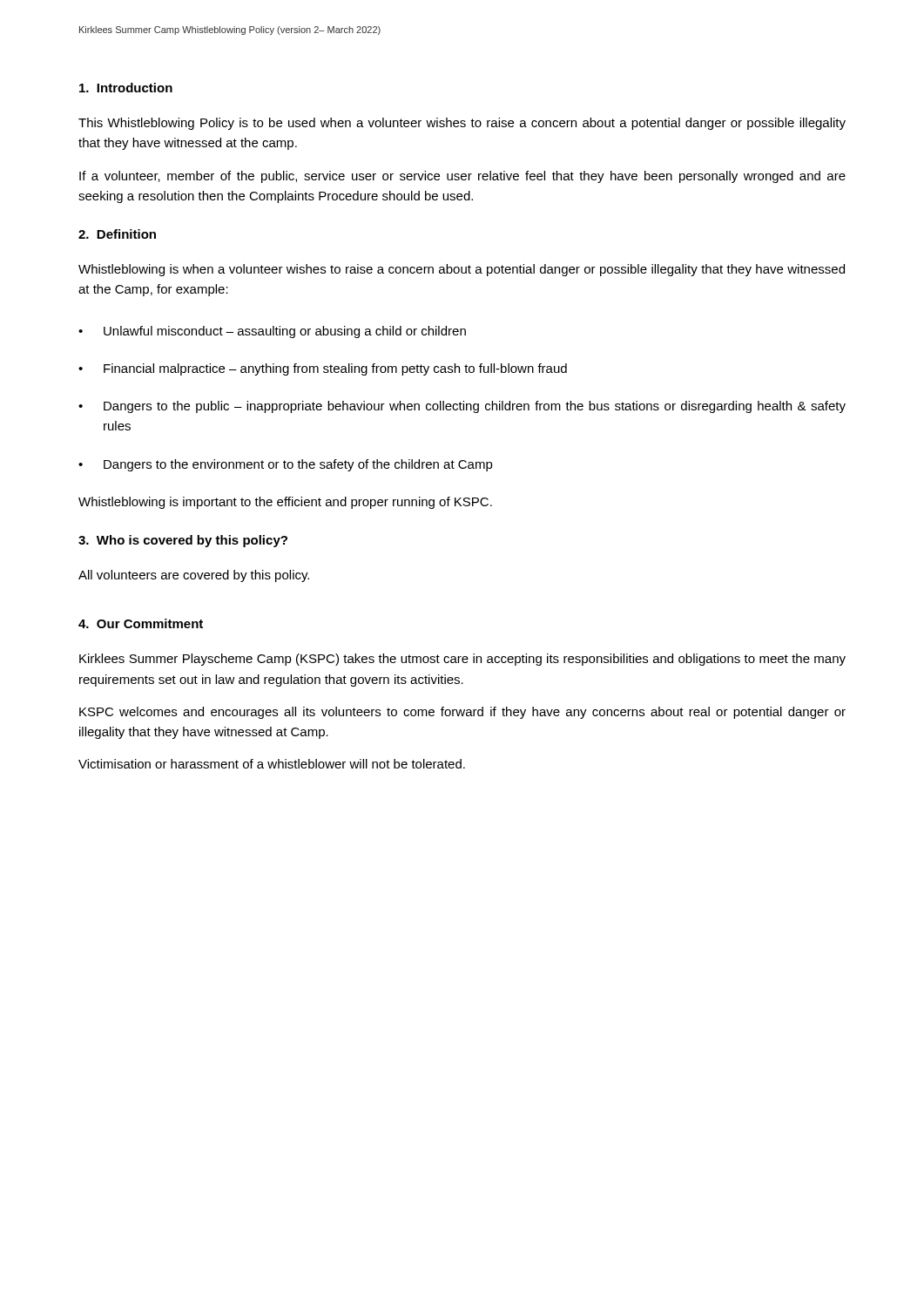Find the text block with the text "All volunteers are"

(x=194, y=575)
